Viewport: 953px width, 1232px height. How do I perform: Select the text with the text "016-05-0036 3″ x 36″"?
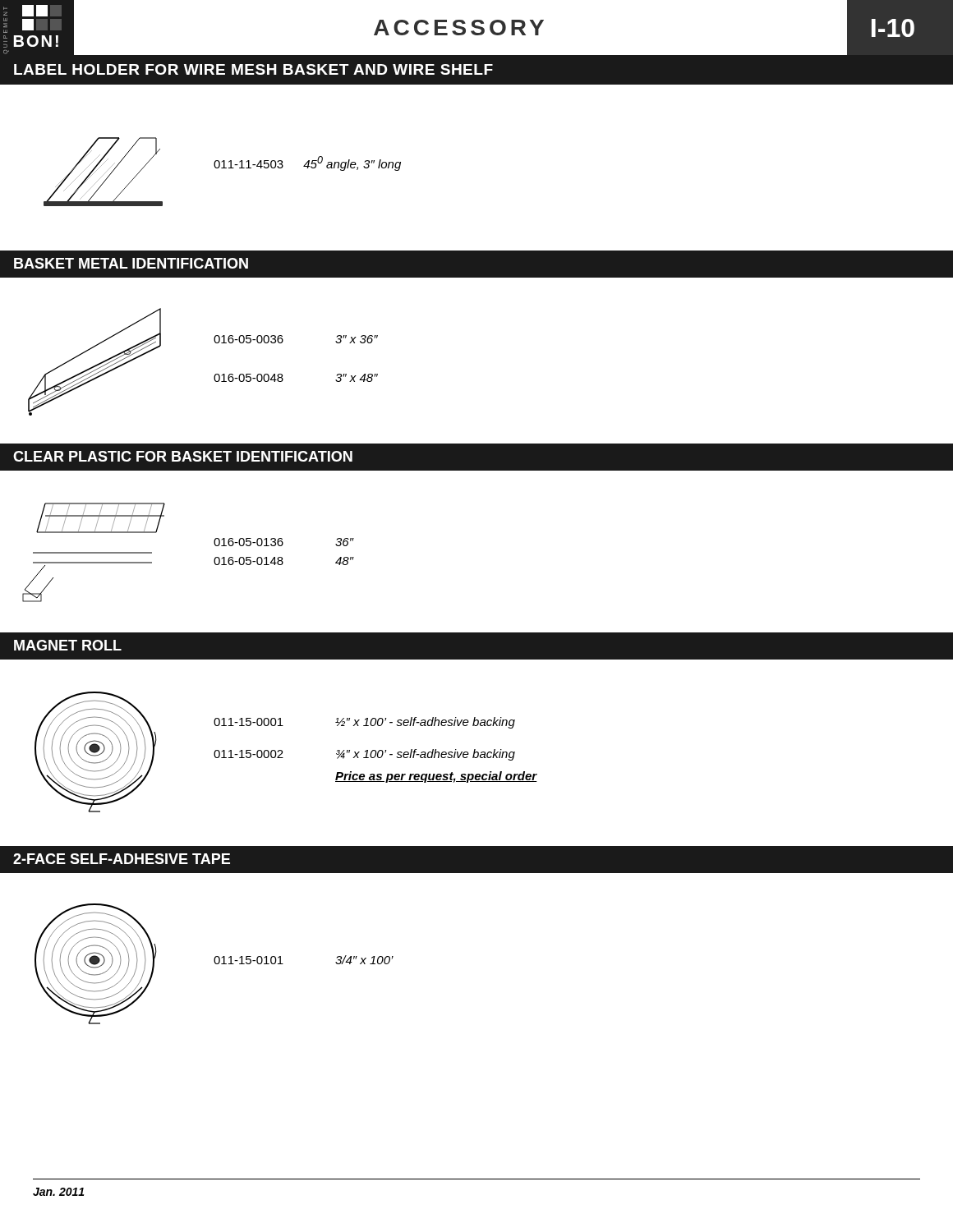point(249,339)
